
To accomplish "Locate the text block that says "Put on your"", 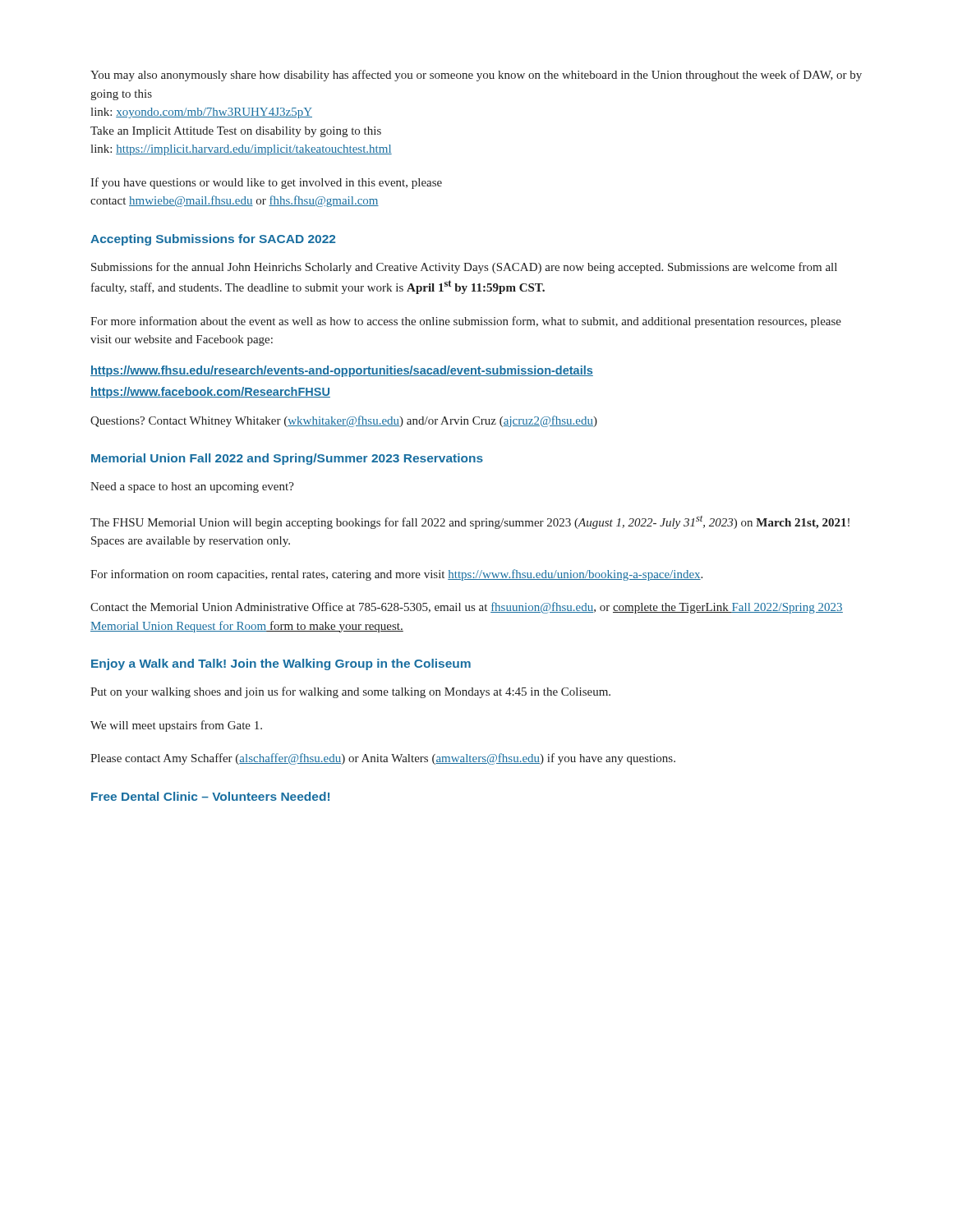I will point(351,692).
